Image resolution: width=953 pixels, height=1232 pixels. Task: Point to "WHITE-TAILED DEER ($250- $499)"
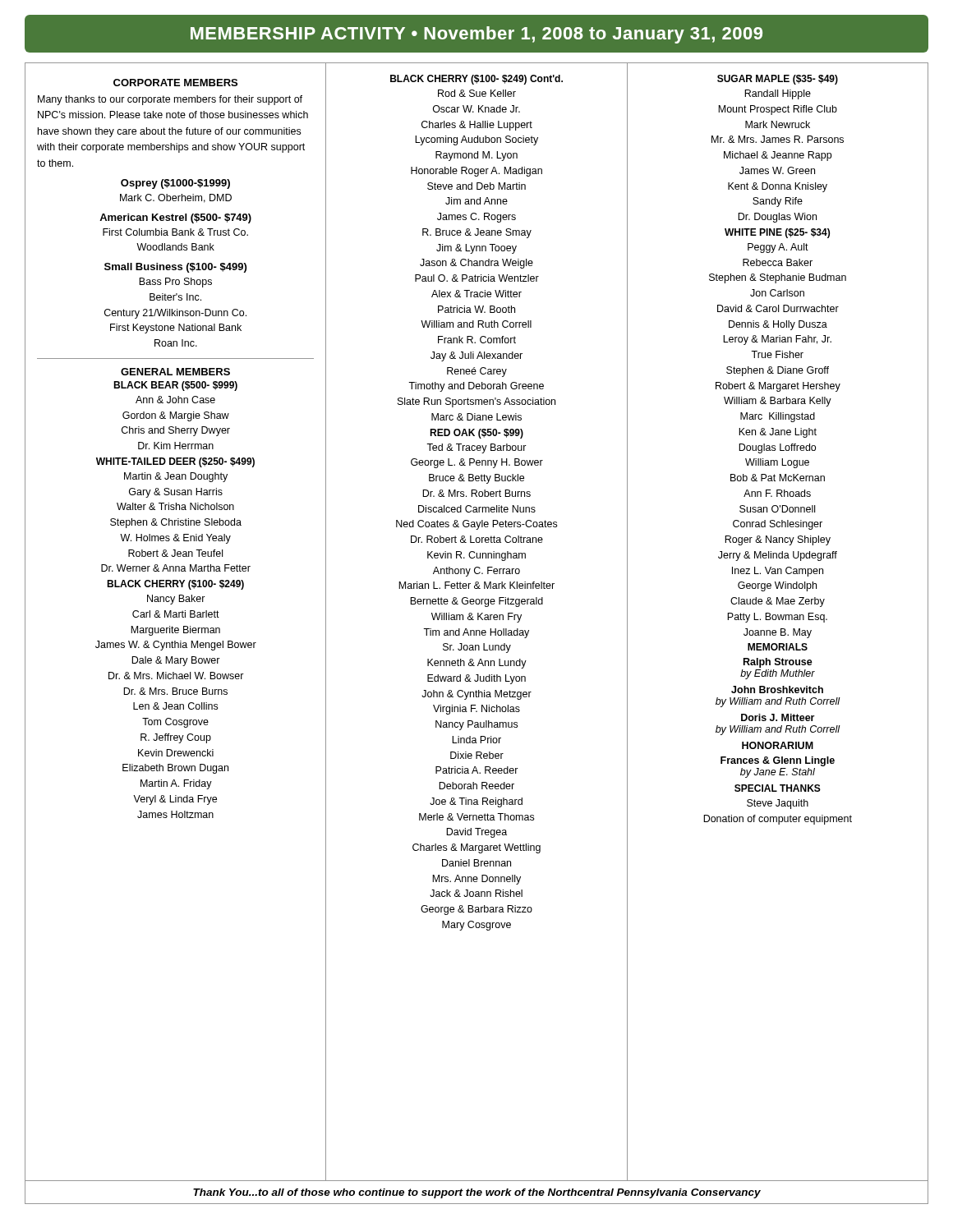[x=176, y=461]
